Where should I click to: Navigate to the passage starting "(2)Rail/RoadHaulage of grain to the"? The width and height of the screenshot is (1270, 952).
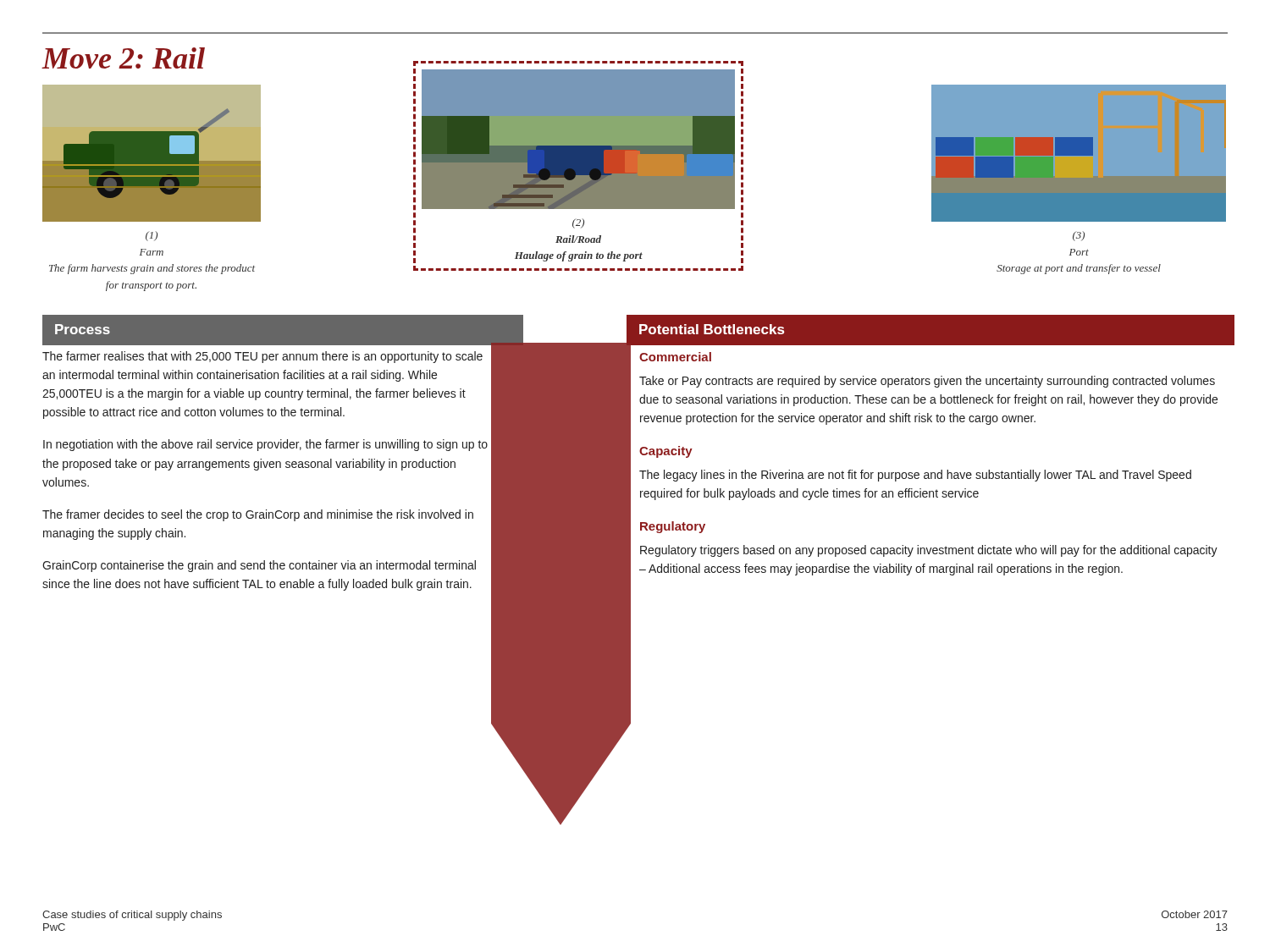click(578, 239)
